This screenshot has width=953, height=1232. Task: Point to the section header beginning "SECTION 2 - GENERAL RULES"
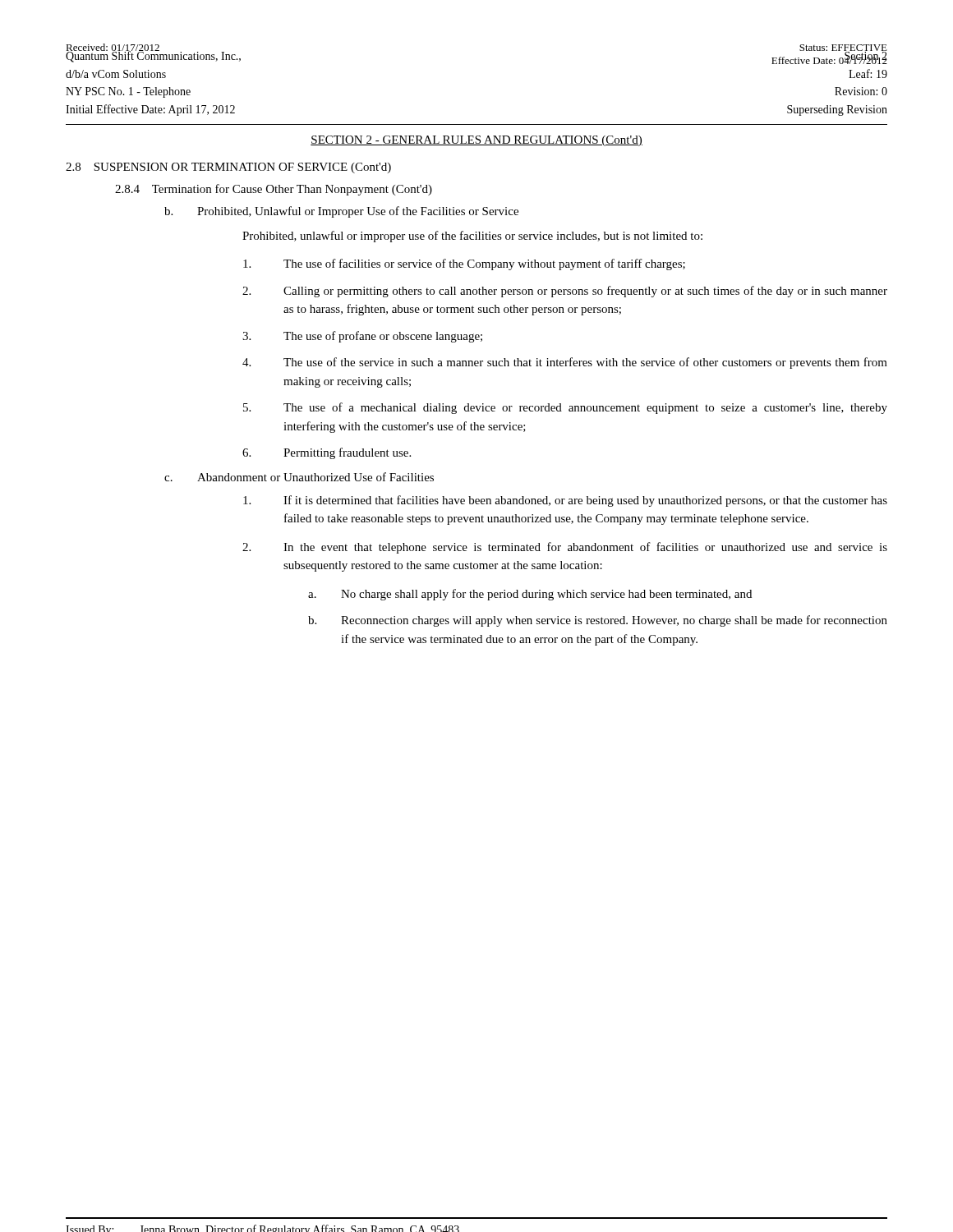[476, 139]
